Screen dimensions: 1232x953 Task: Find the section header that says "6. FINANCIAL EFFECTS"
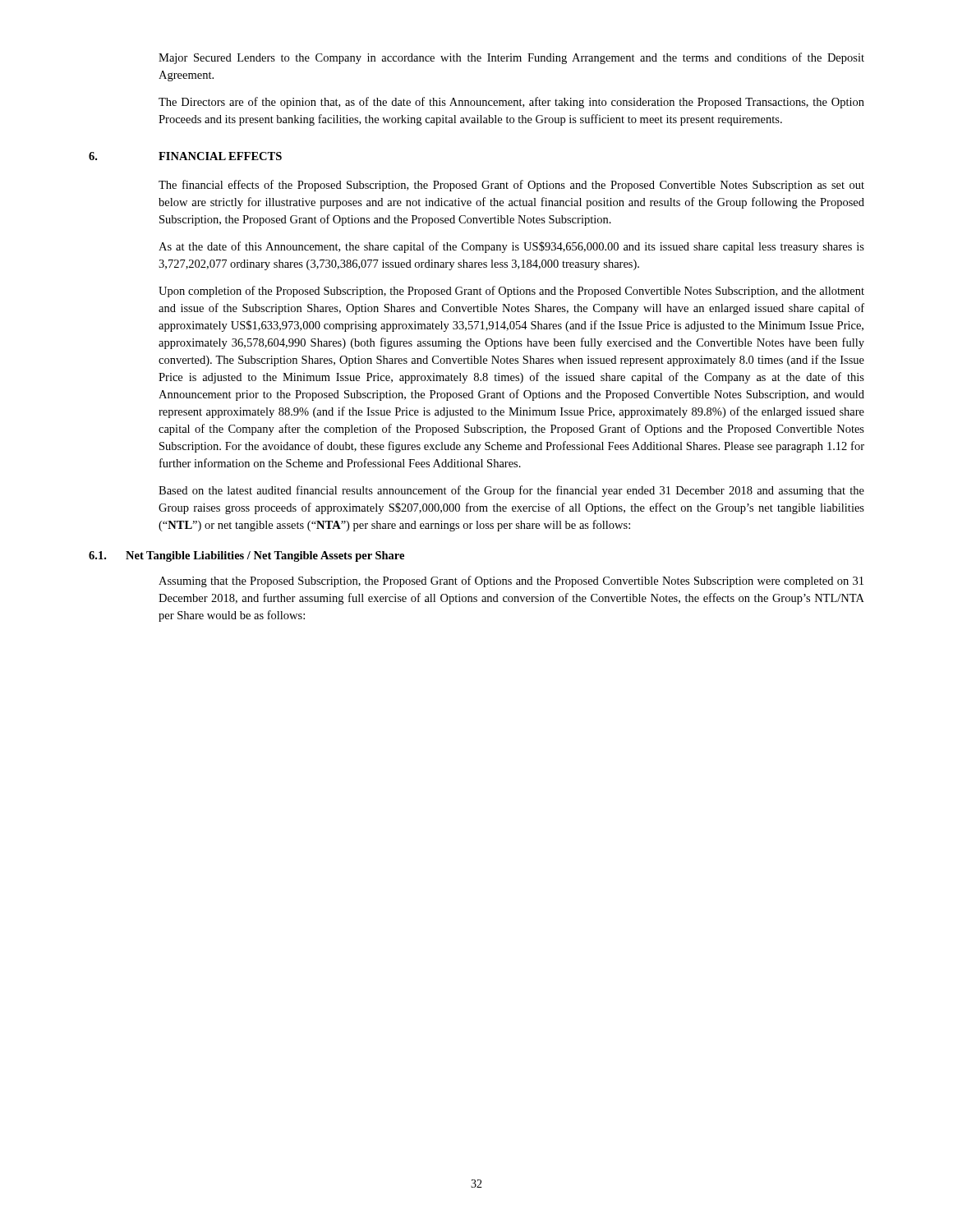(x=185, y=157)
